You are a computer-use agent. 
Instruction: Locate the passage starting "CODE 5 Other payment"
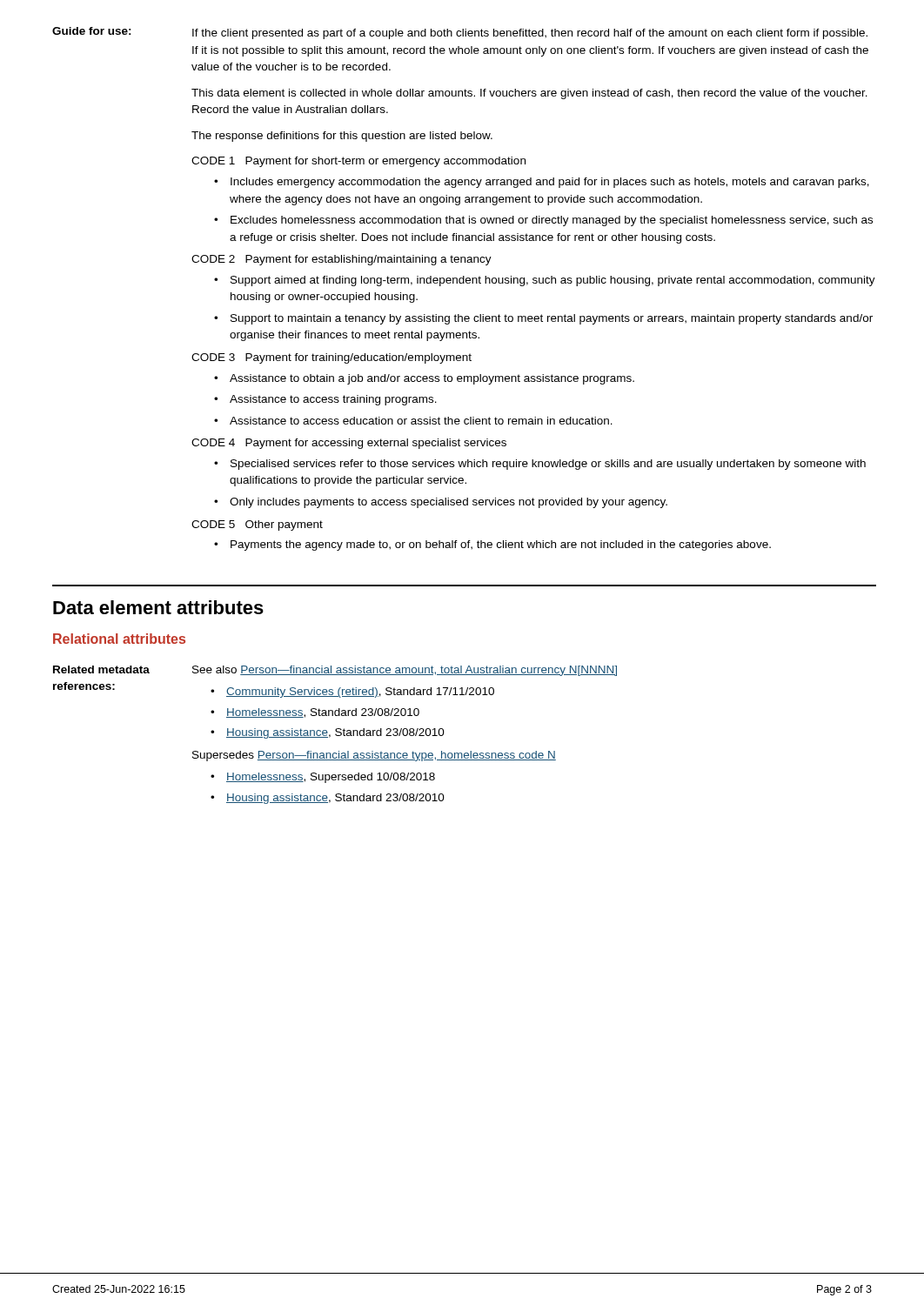(x=257, y=524)
